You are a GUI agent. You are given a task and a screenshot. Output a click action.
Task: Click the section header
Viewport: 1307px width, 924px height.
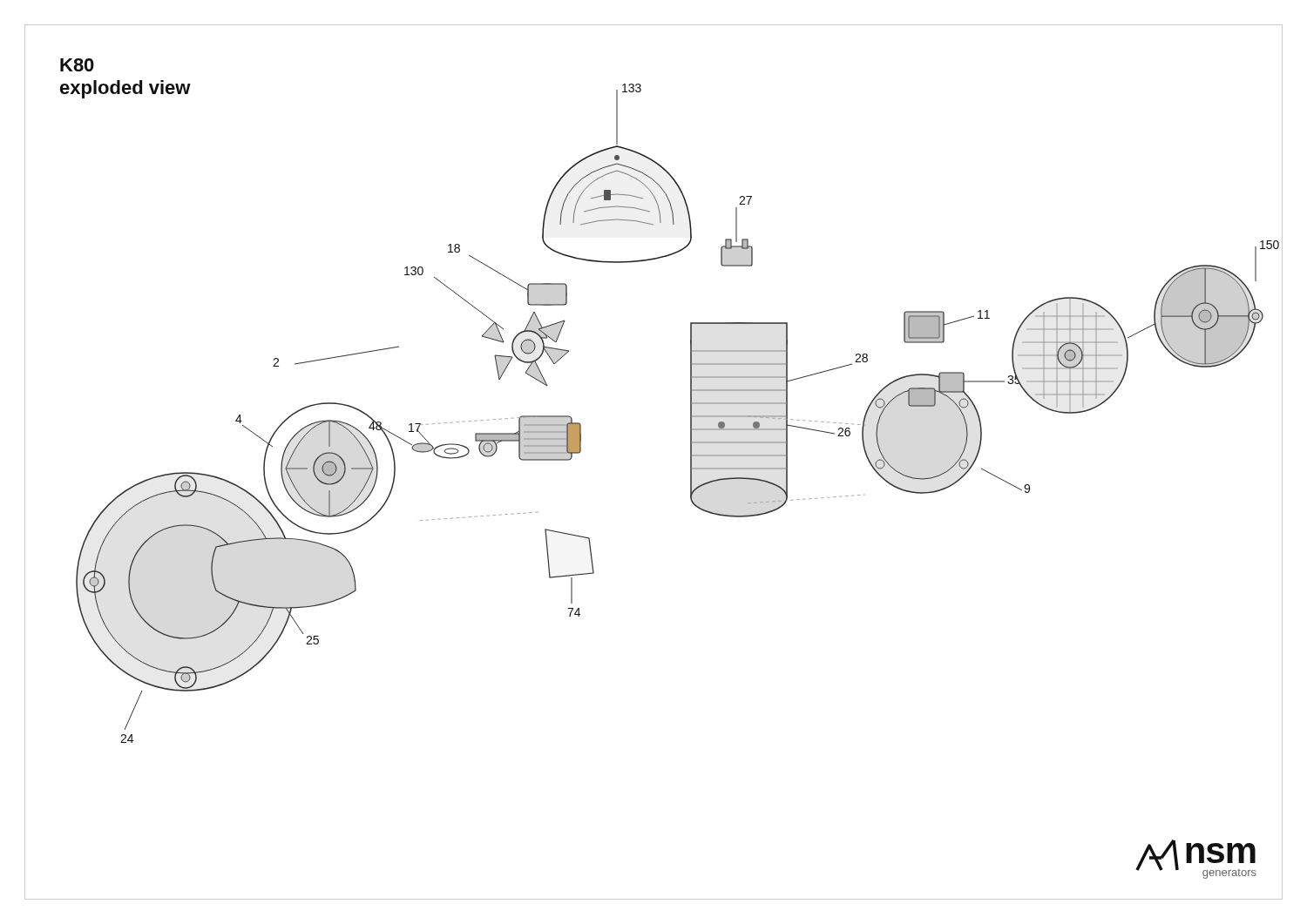[x=125, y=77]
